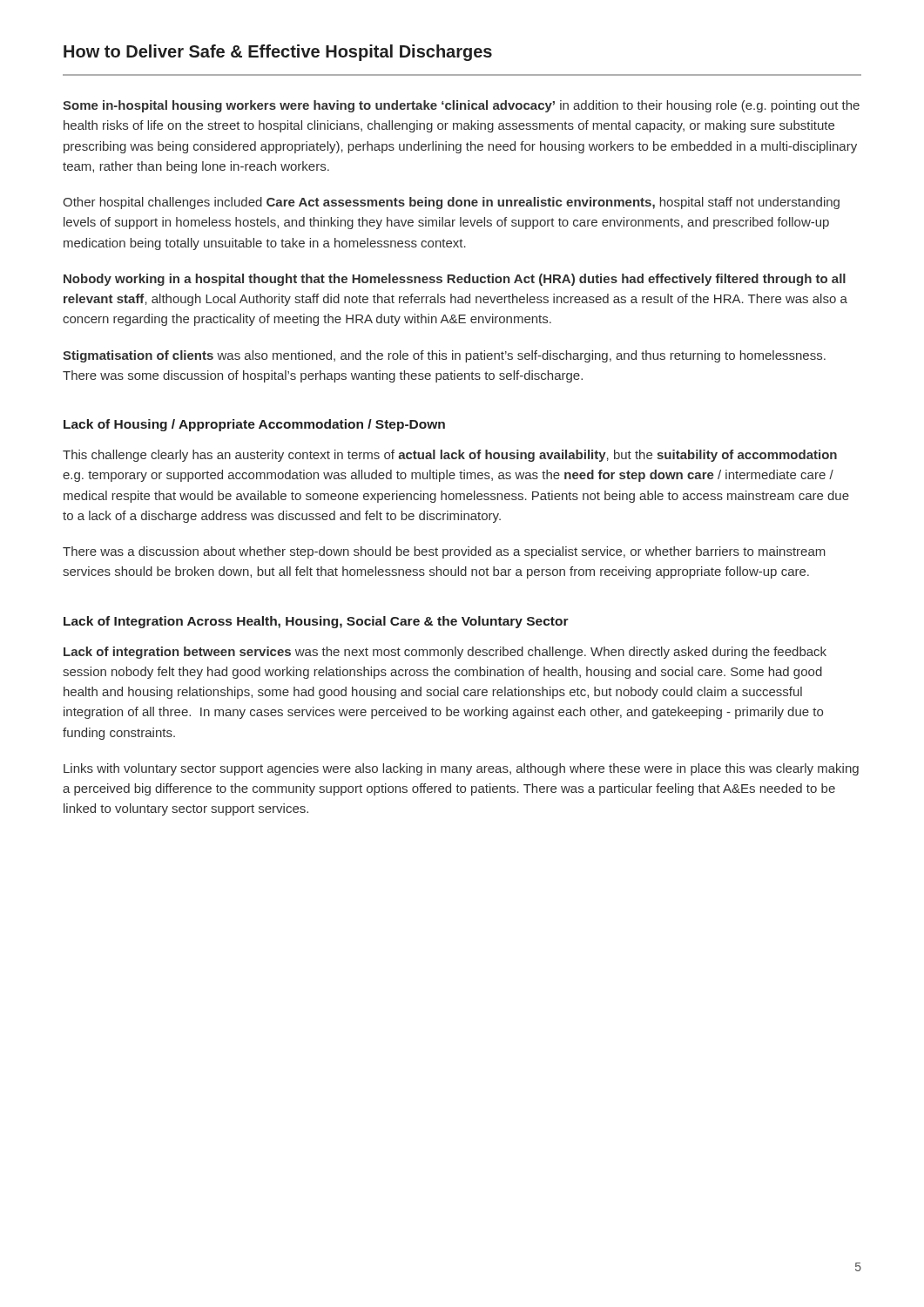Locate the element starting "Lack of Integration"
The image size is (924, 1307).
click(315, 620)
